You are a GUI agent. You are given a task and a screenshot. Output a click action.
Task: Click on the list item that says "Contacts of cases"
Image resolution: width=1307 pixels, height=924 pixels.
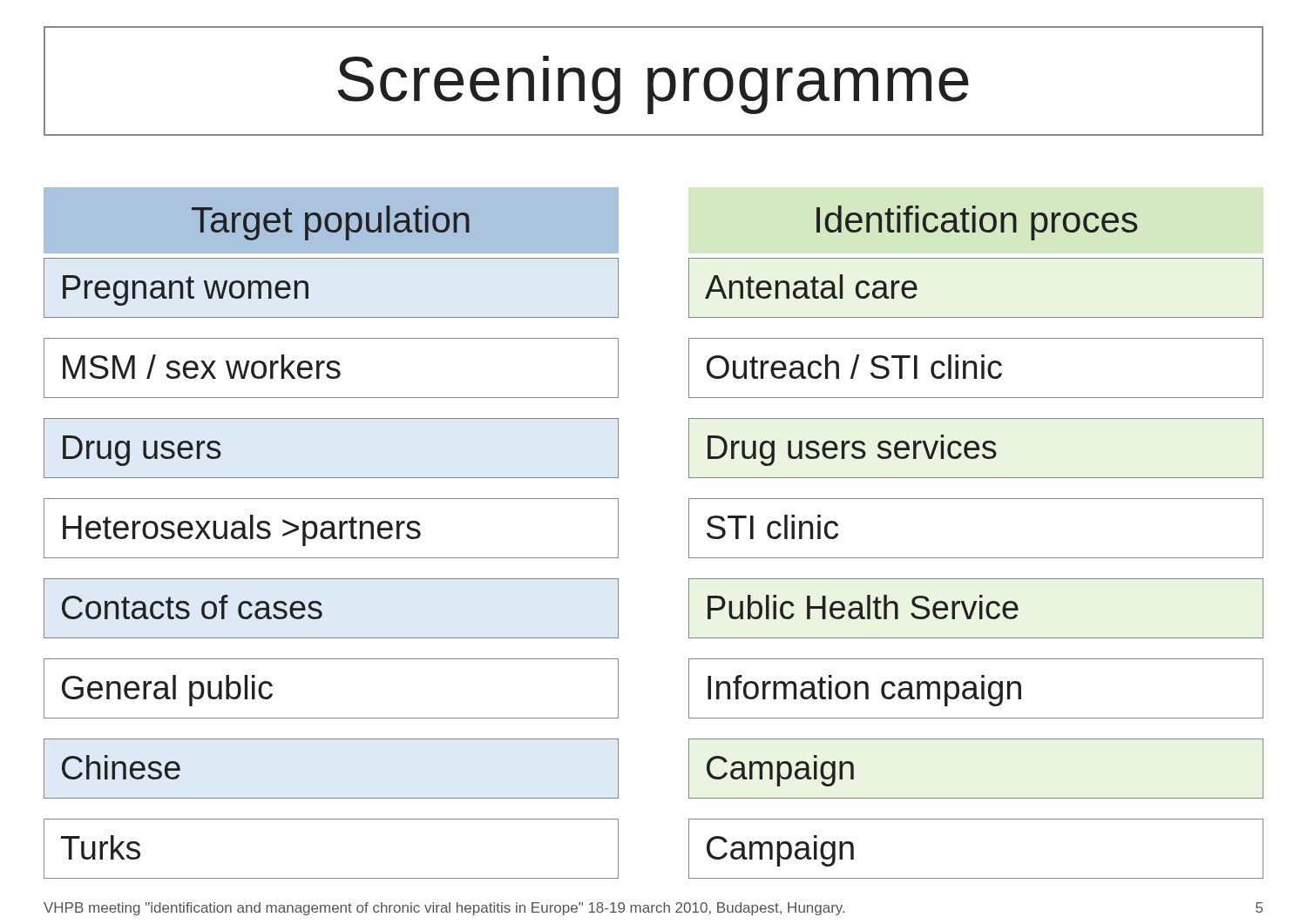(x=192, y=608)
